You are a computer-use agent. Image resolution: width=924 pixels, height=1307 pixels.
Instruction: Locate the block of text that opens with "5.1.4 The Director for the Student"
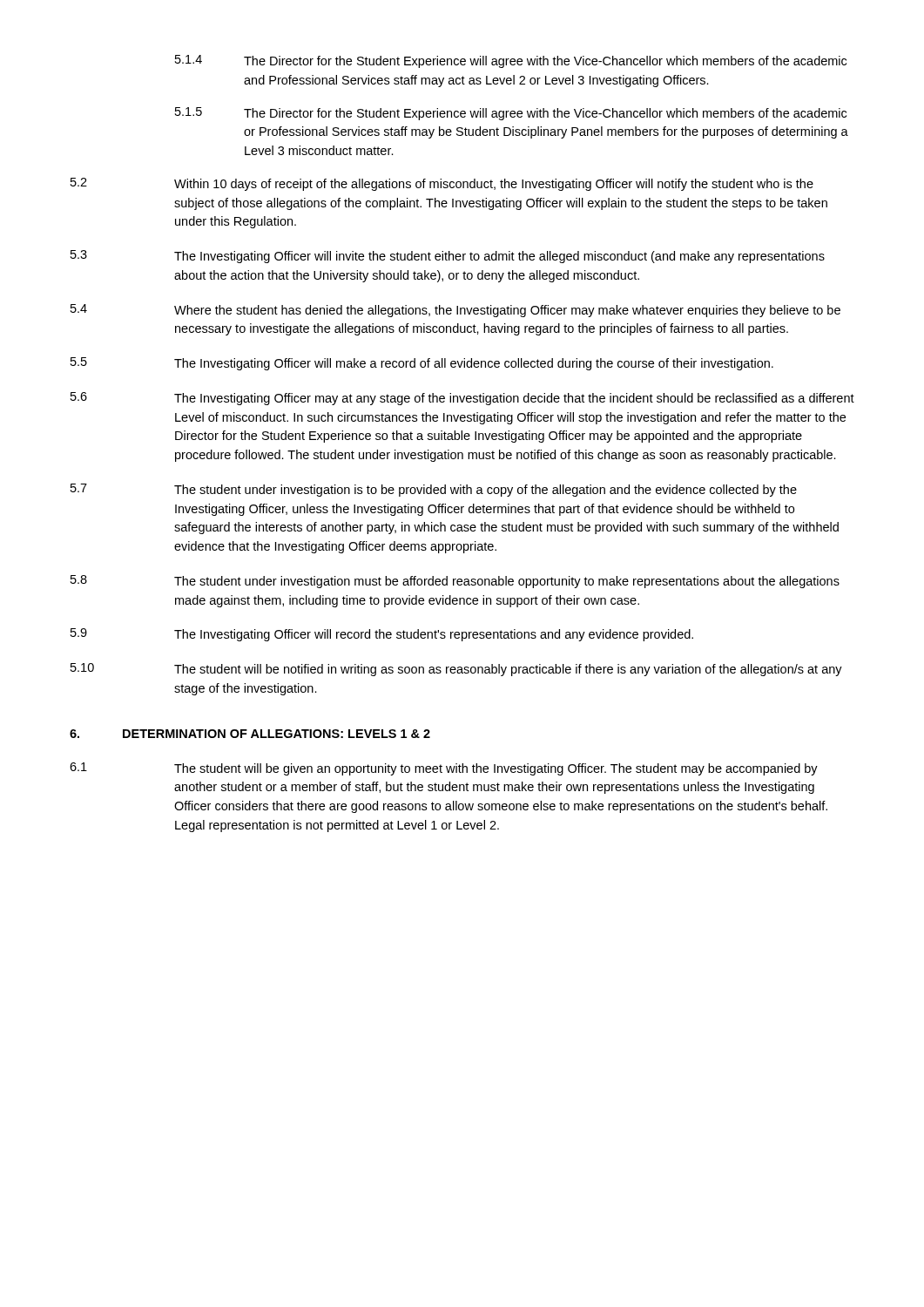[x=514, y=71]
